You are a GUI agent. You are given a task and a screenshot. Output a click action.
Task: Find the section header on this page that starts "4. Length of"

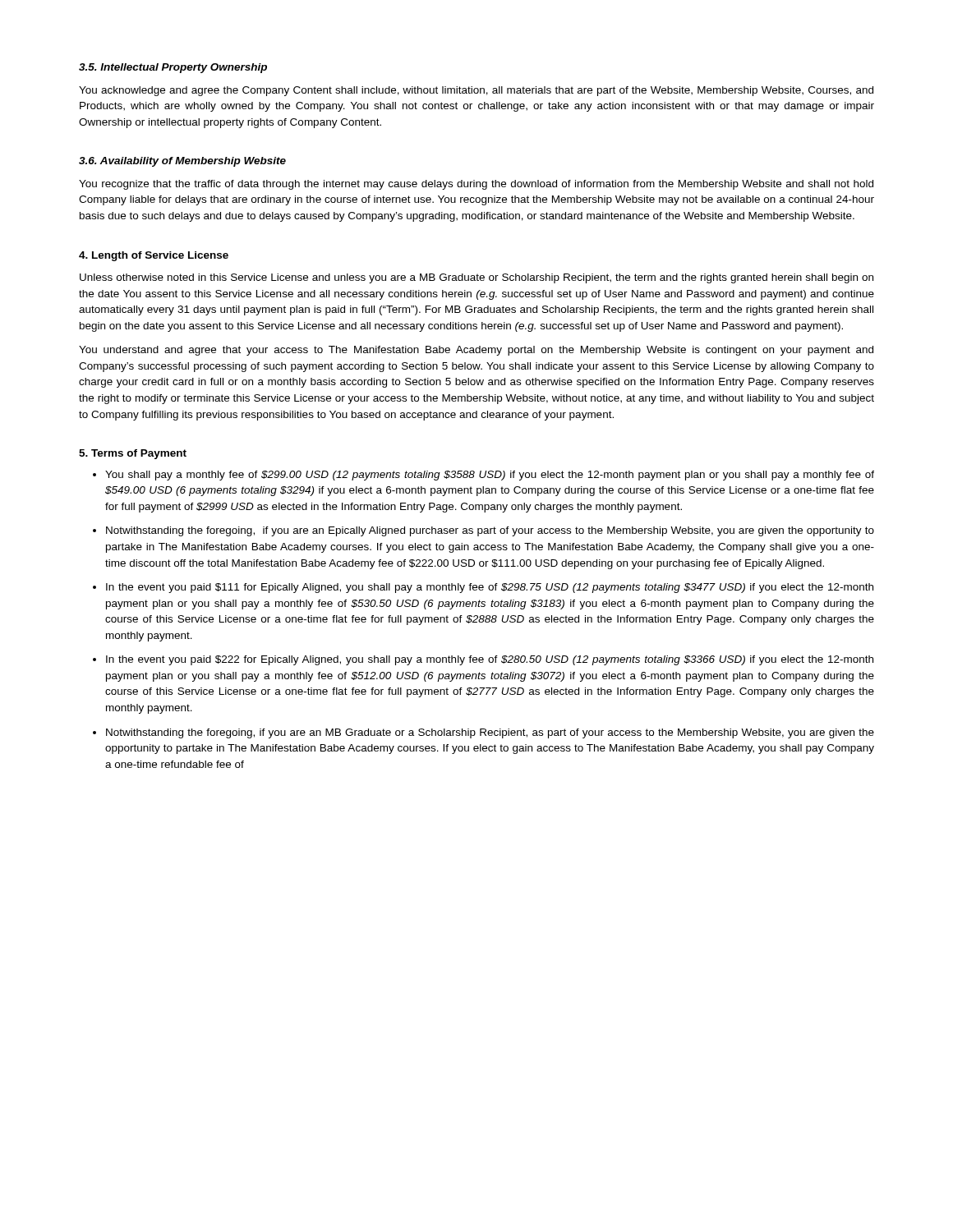click(x=154, y=255)
